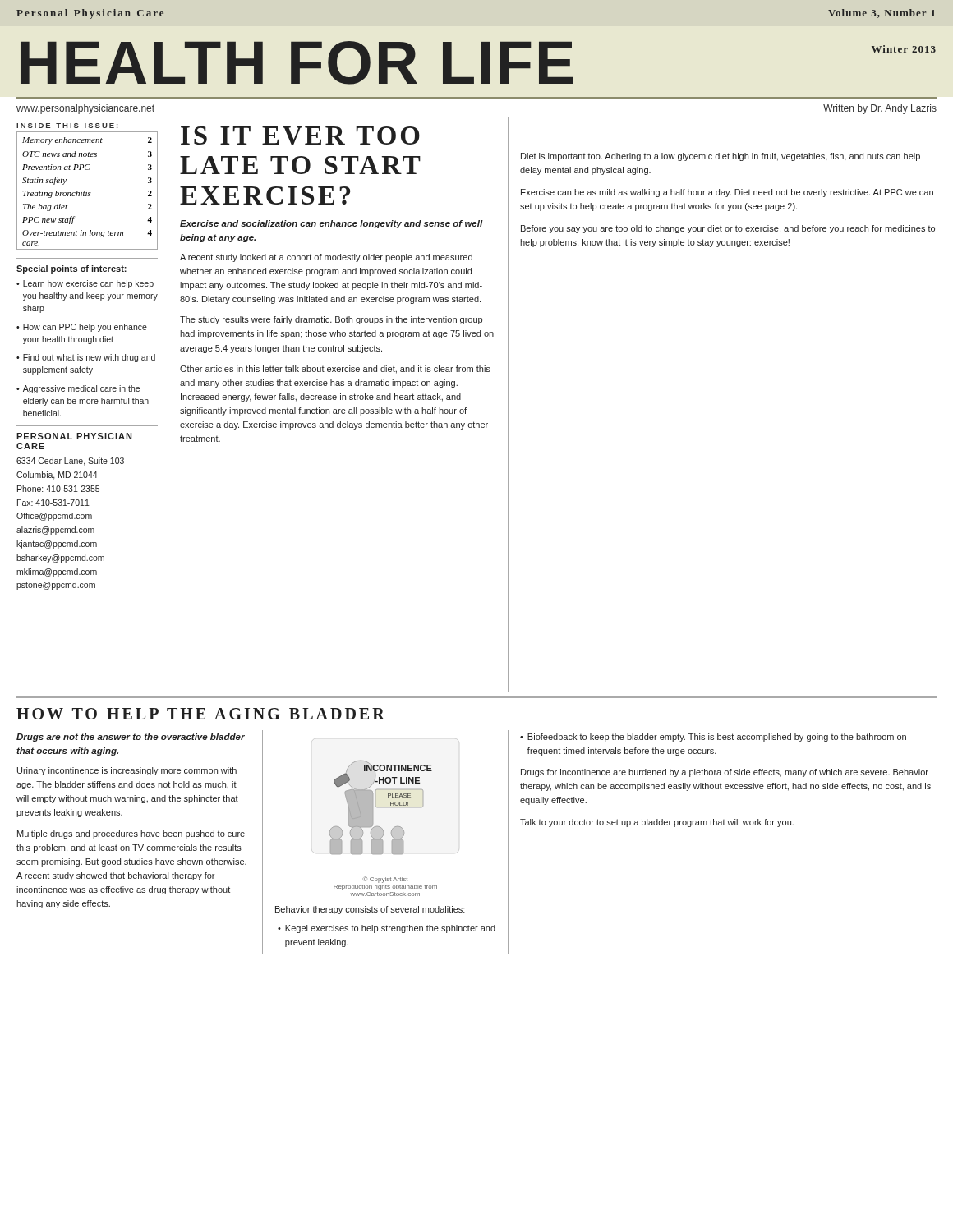The height and width of the screenshot is (1232, 953).
Task: Where is the passage that starts "•Biofeedback to keep the bladder empty. This"?
Action: point(728,744)
